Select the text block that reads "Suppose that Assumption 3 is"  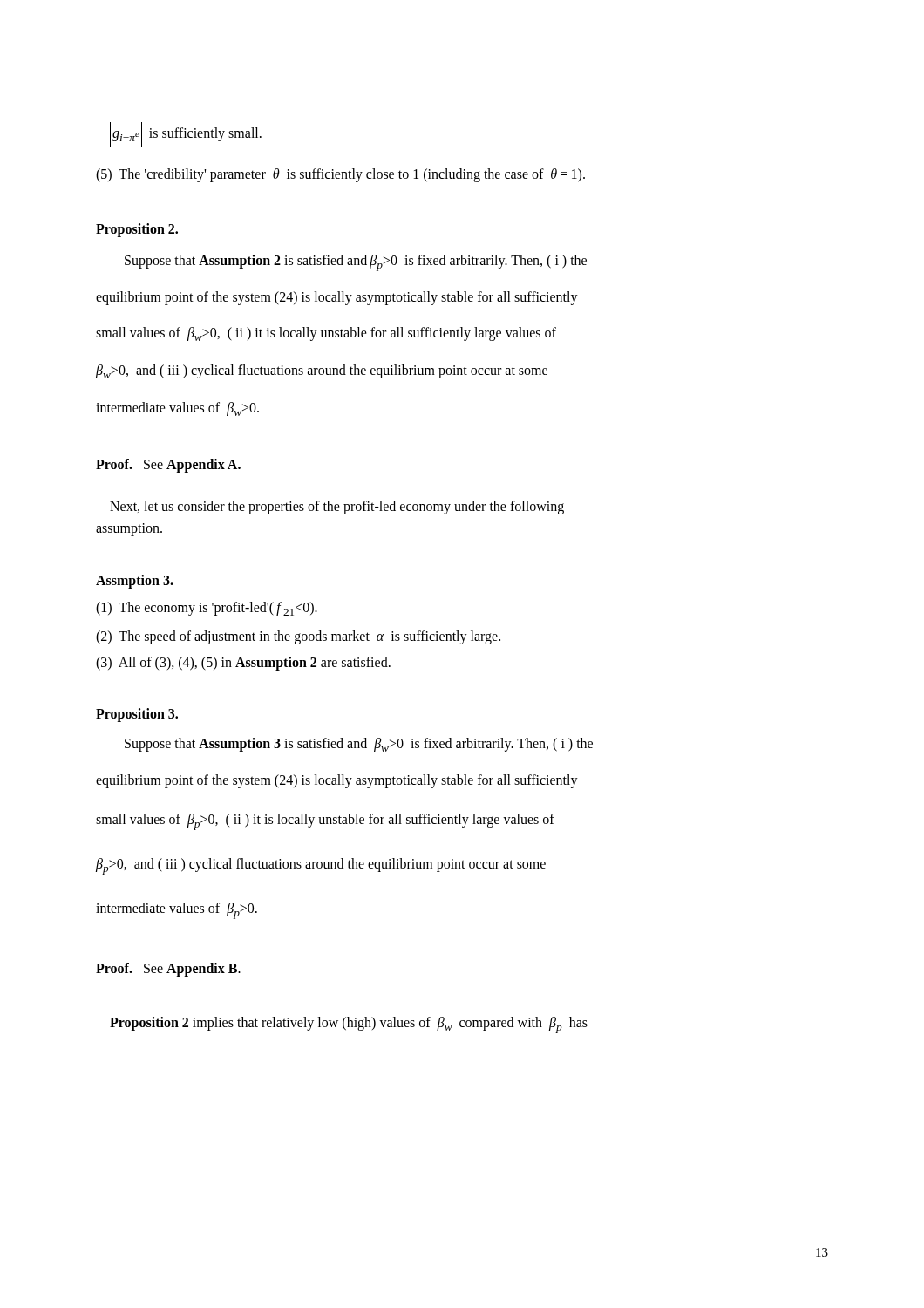[462, 827]
